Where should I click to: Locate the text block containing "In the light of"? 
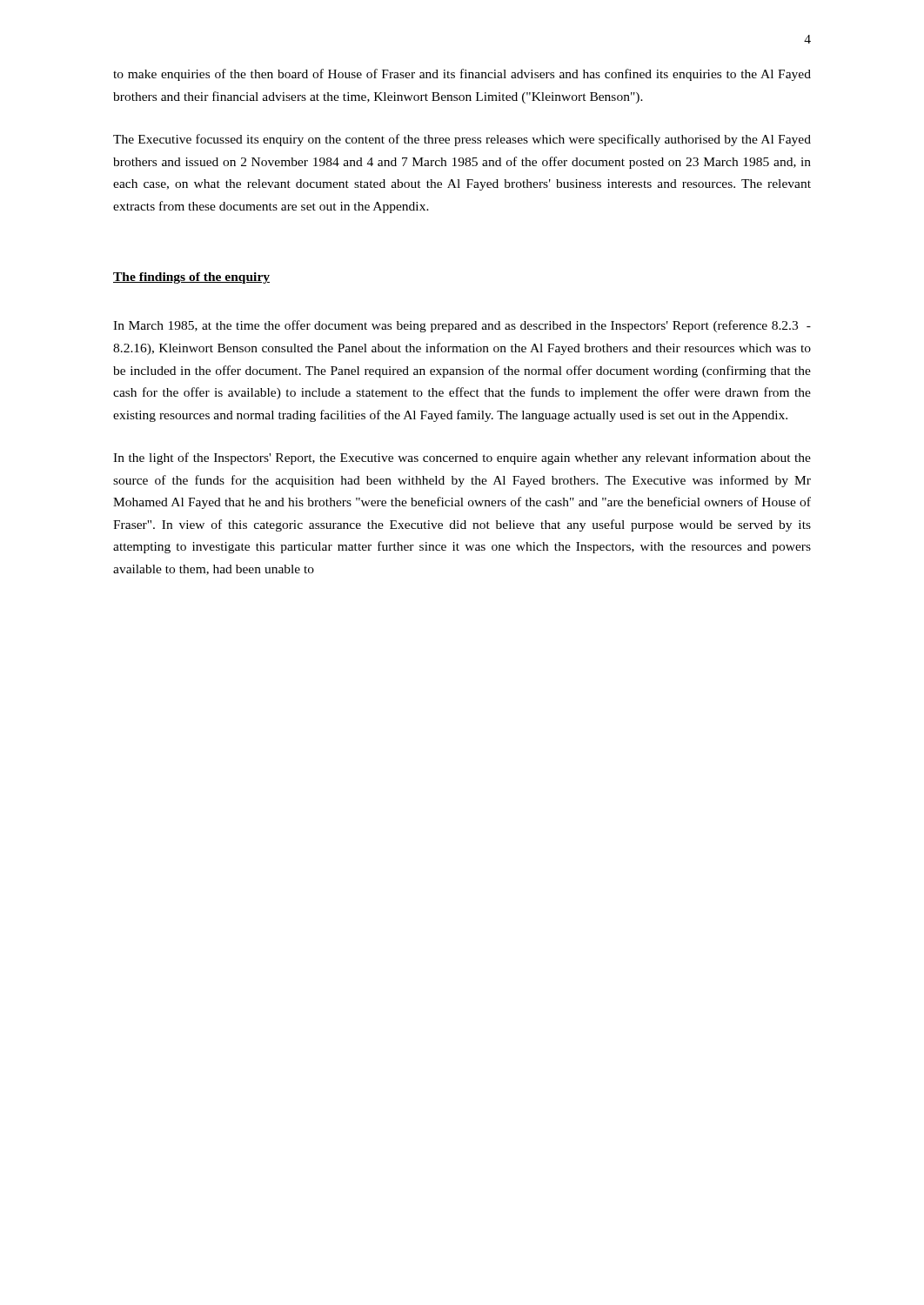(462, 513)
